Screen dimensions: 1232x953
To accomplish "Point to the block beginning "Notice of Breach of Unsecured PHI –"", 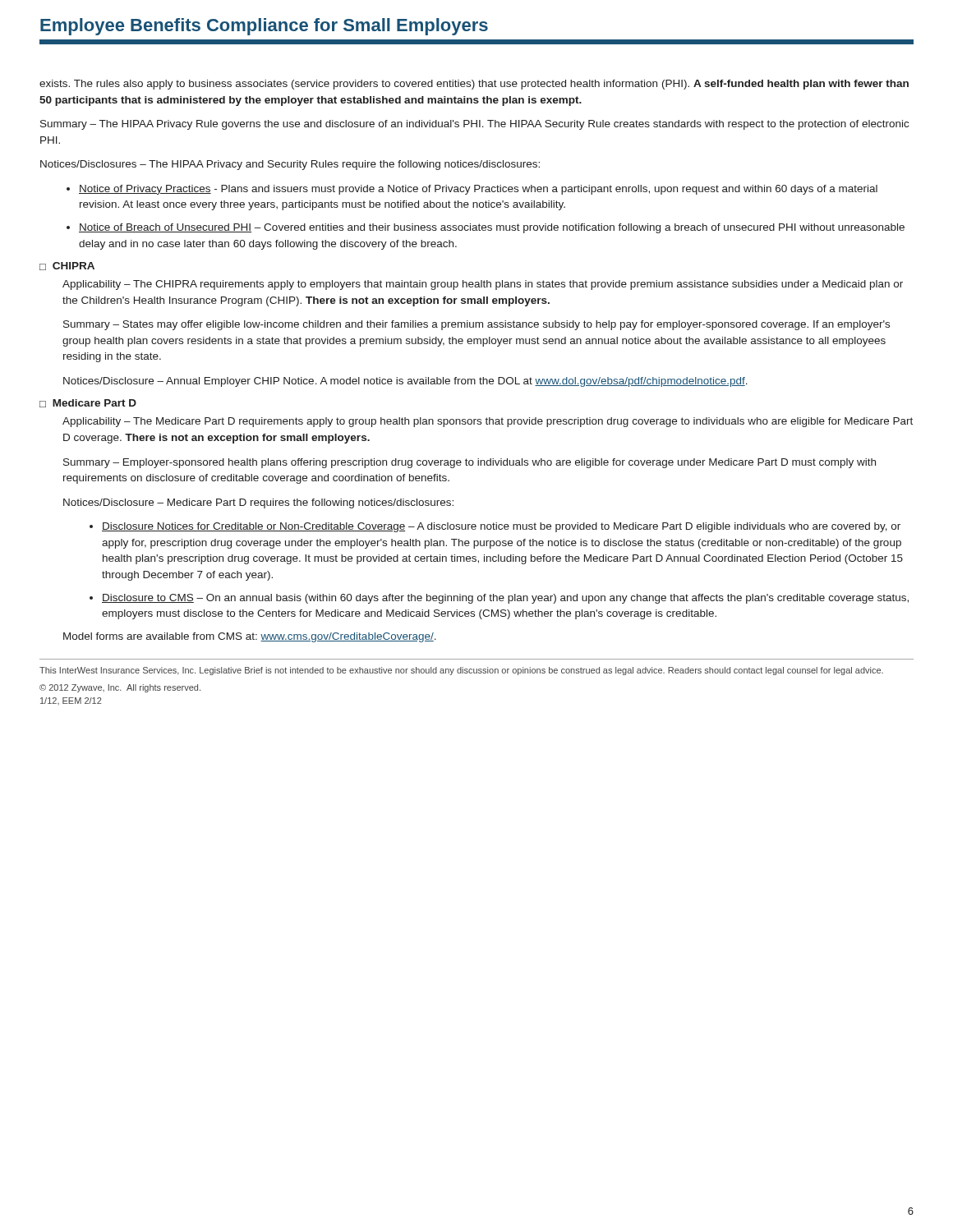I will point(492,235).
